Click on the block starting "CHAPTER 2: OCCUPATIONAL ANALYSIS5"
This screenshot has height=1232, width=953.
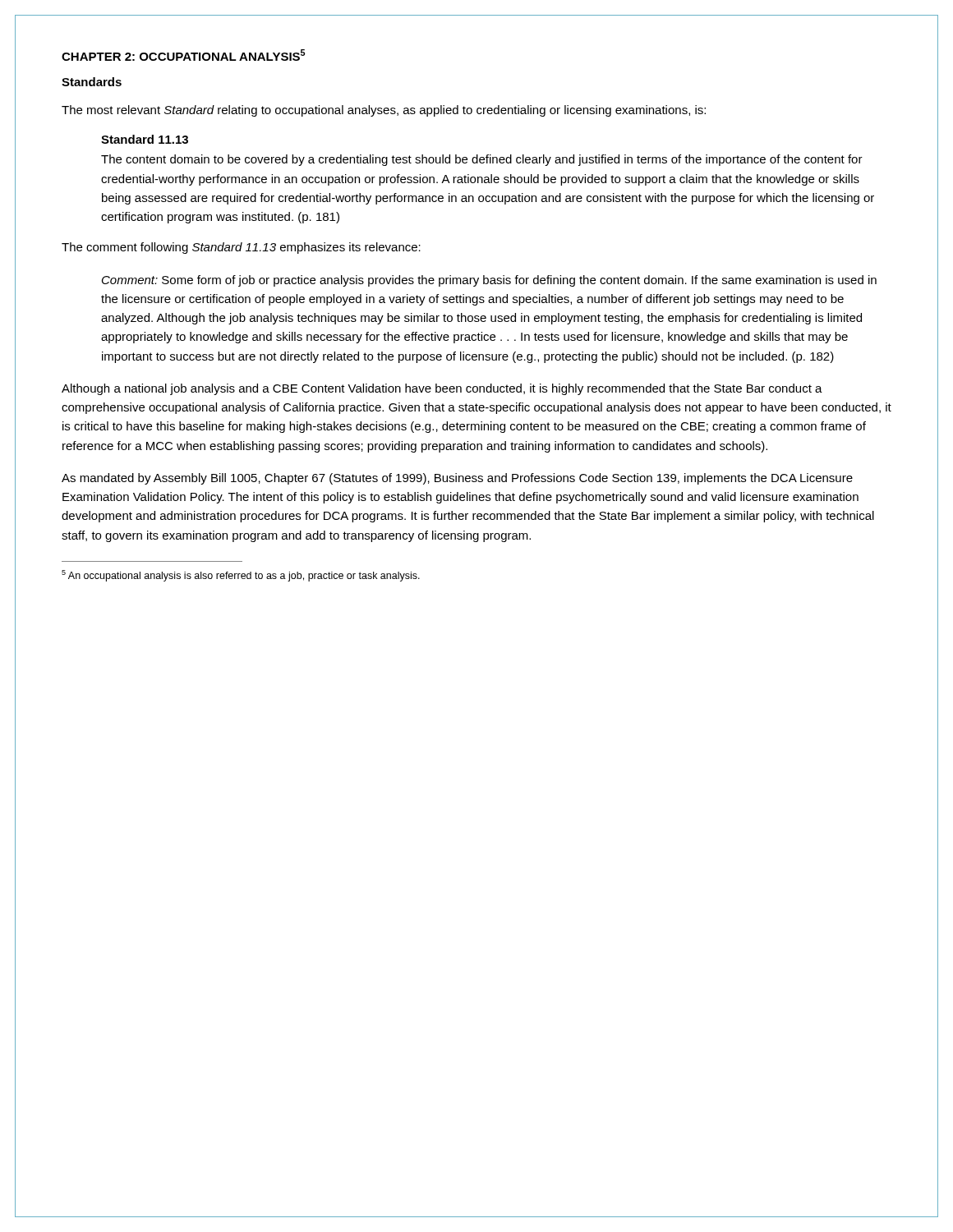[184, 56]
